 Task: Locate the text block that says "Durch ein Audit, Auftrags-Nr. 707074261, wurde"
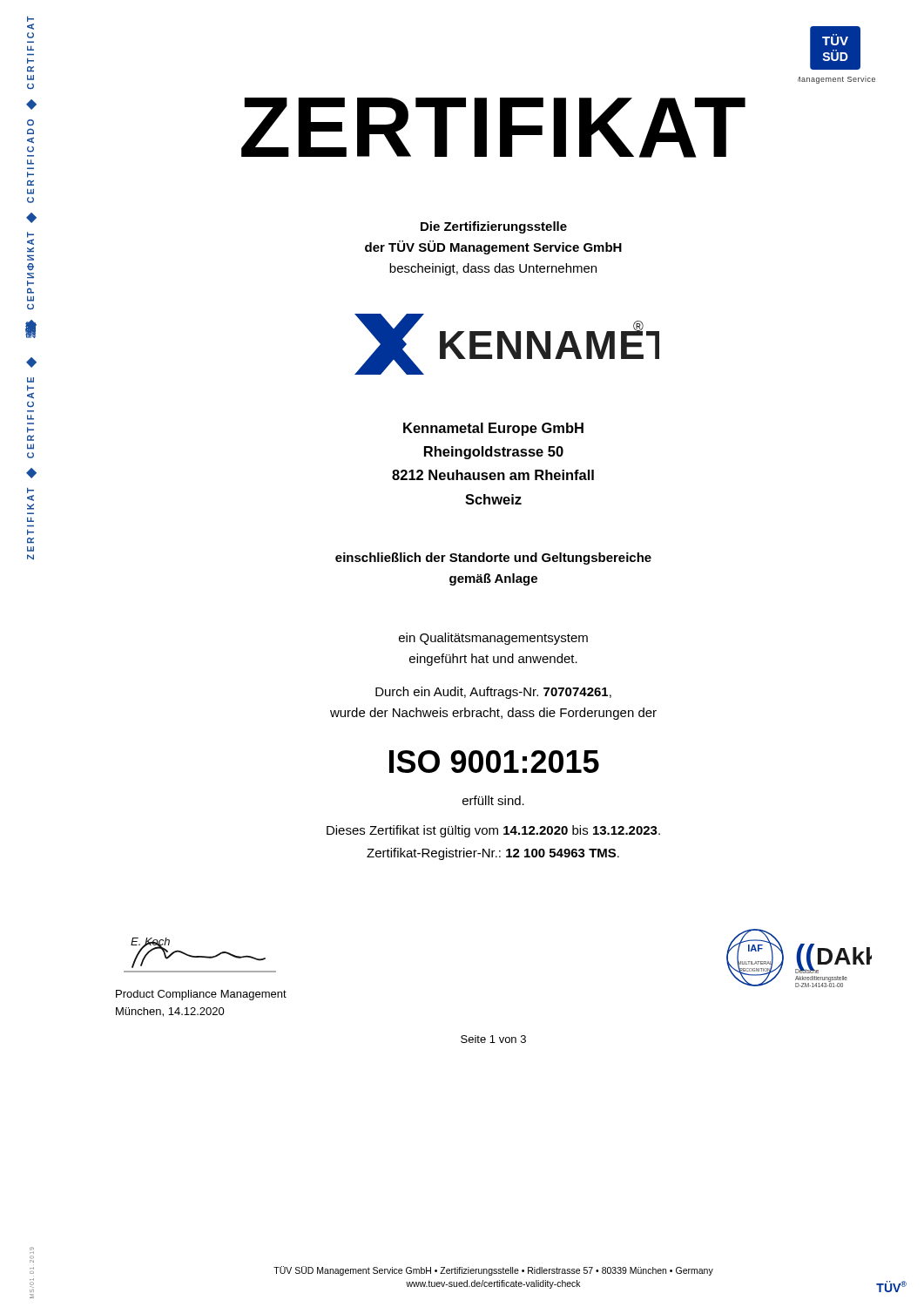point(493,702)
